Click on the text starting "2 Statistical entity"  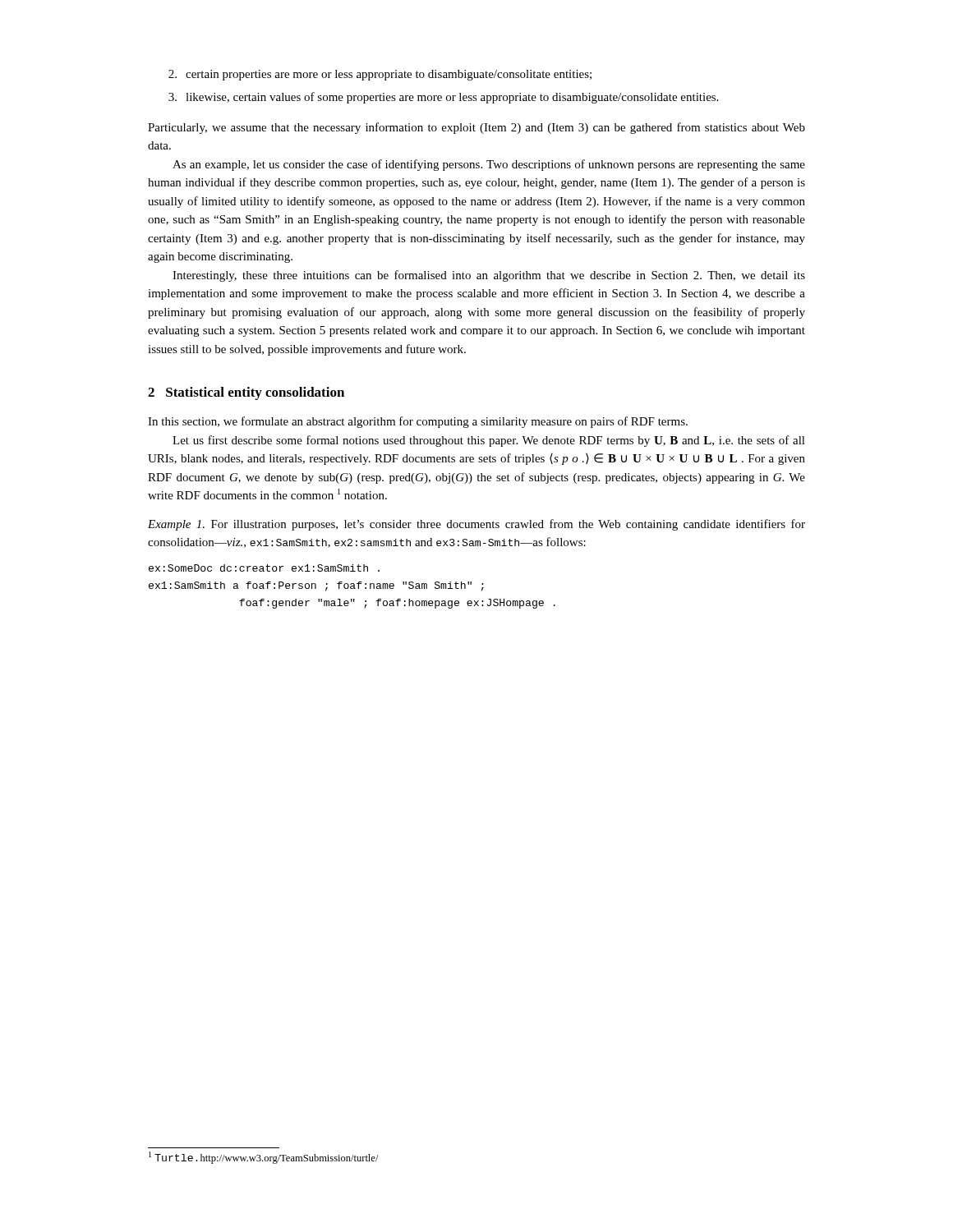click(x=246, y=392)
